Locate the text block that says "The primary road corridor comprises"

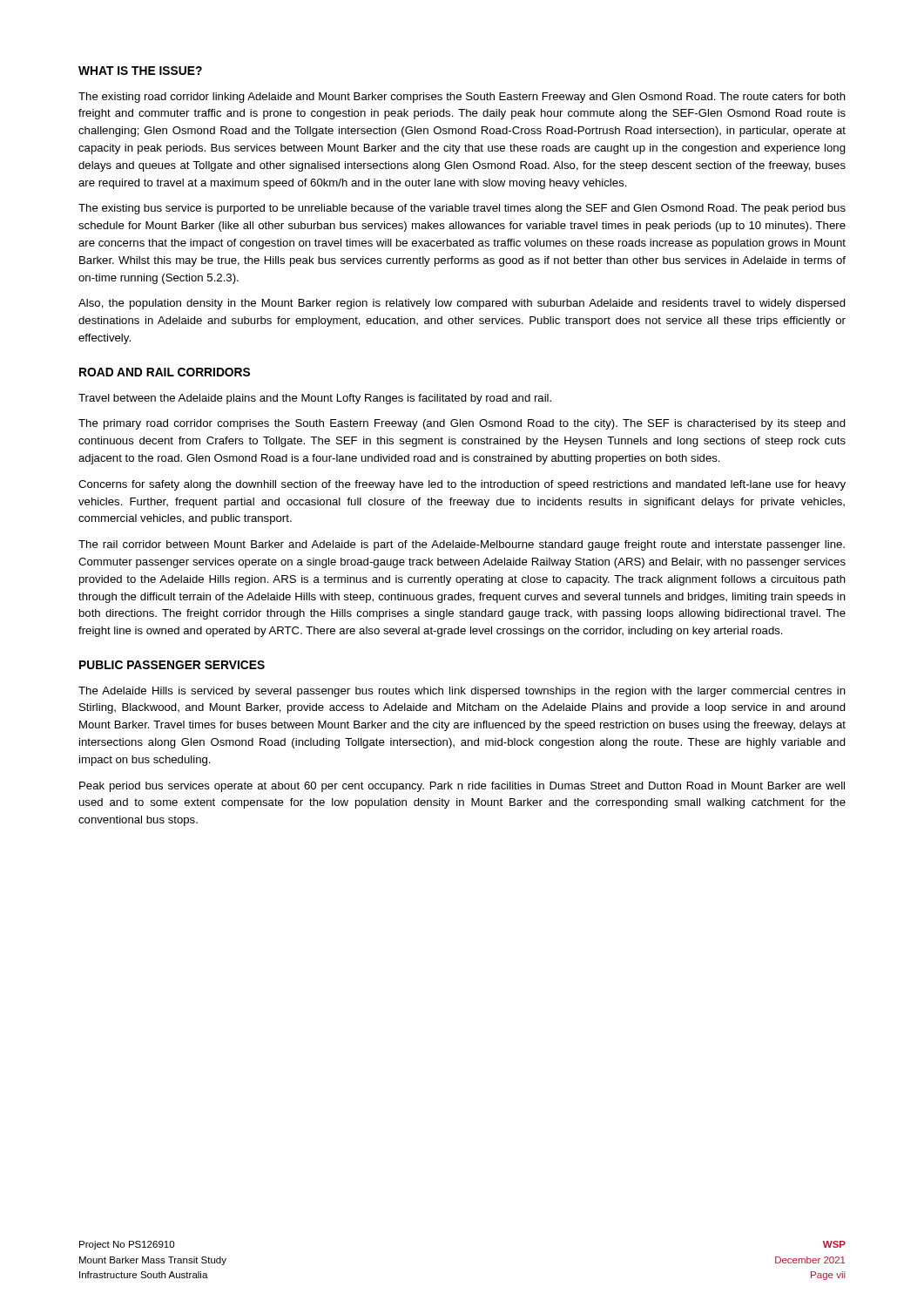click(462, 441)
